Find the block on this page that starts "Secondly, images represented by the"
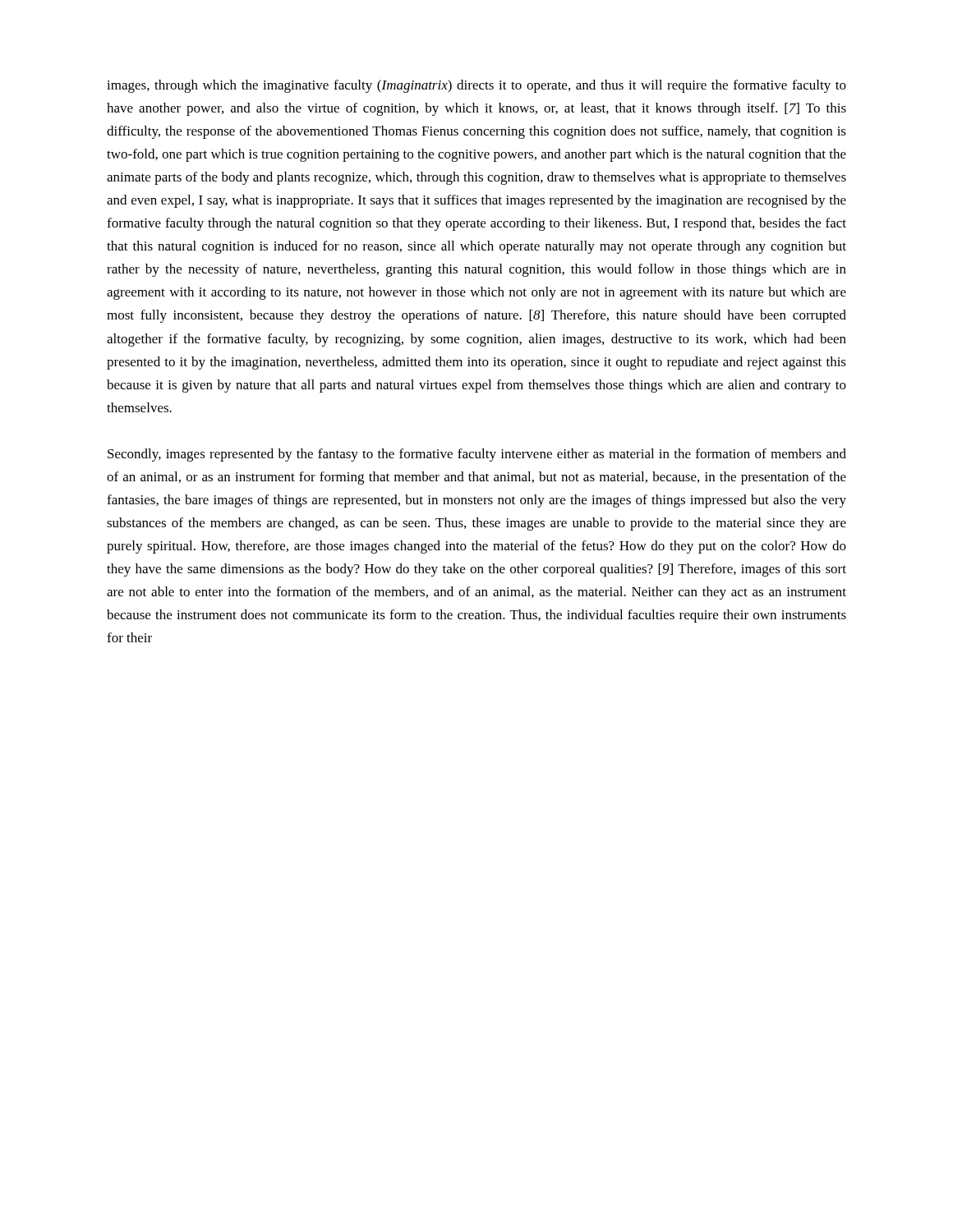 (x=476, y=546)
